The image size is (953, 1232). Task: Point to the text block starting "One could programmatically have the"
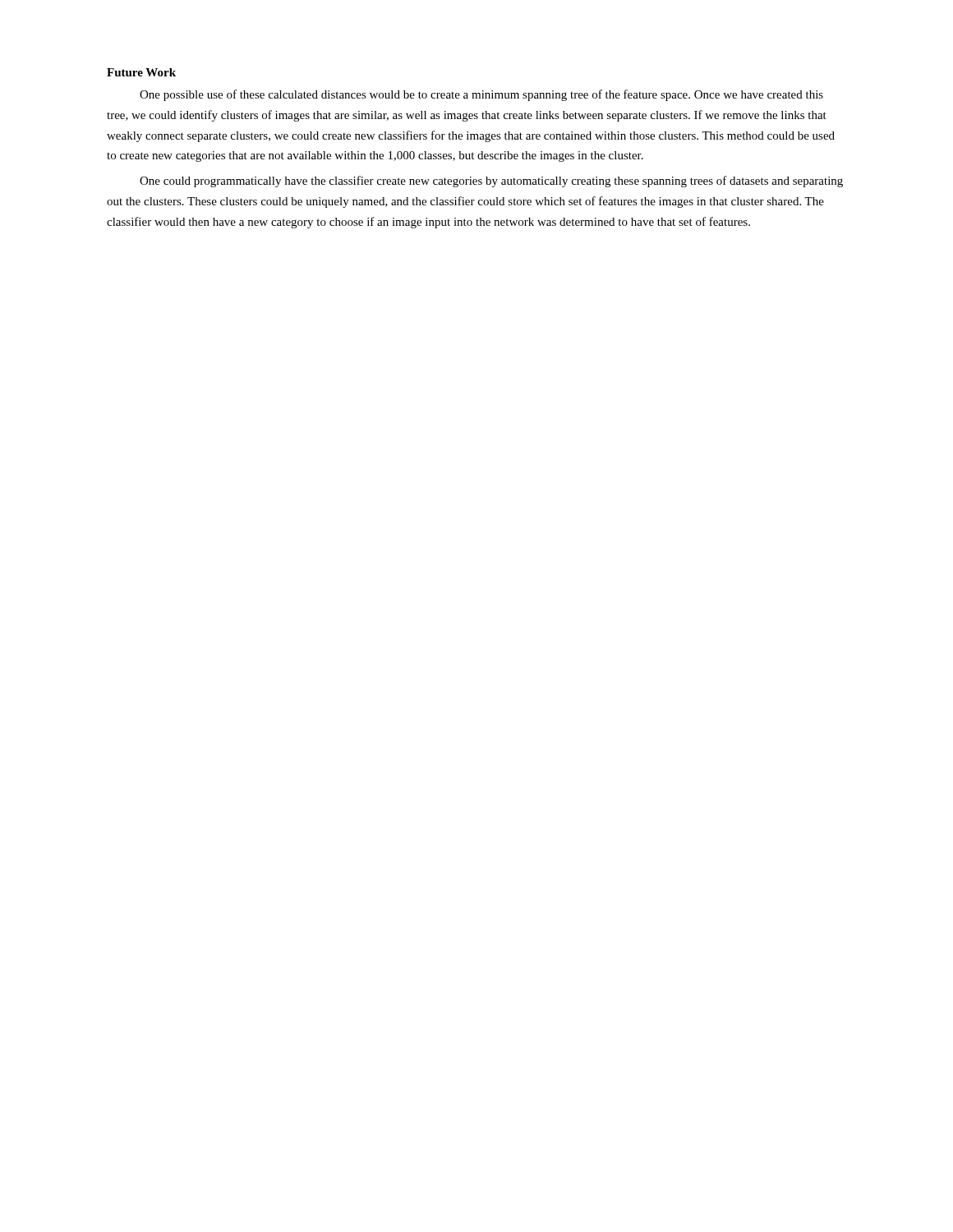click(x=476, y=201)
